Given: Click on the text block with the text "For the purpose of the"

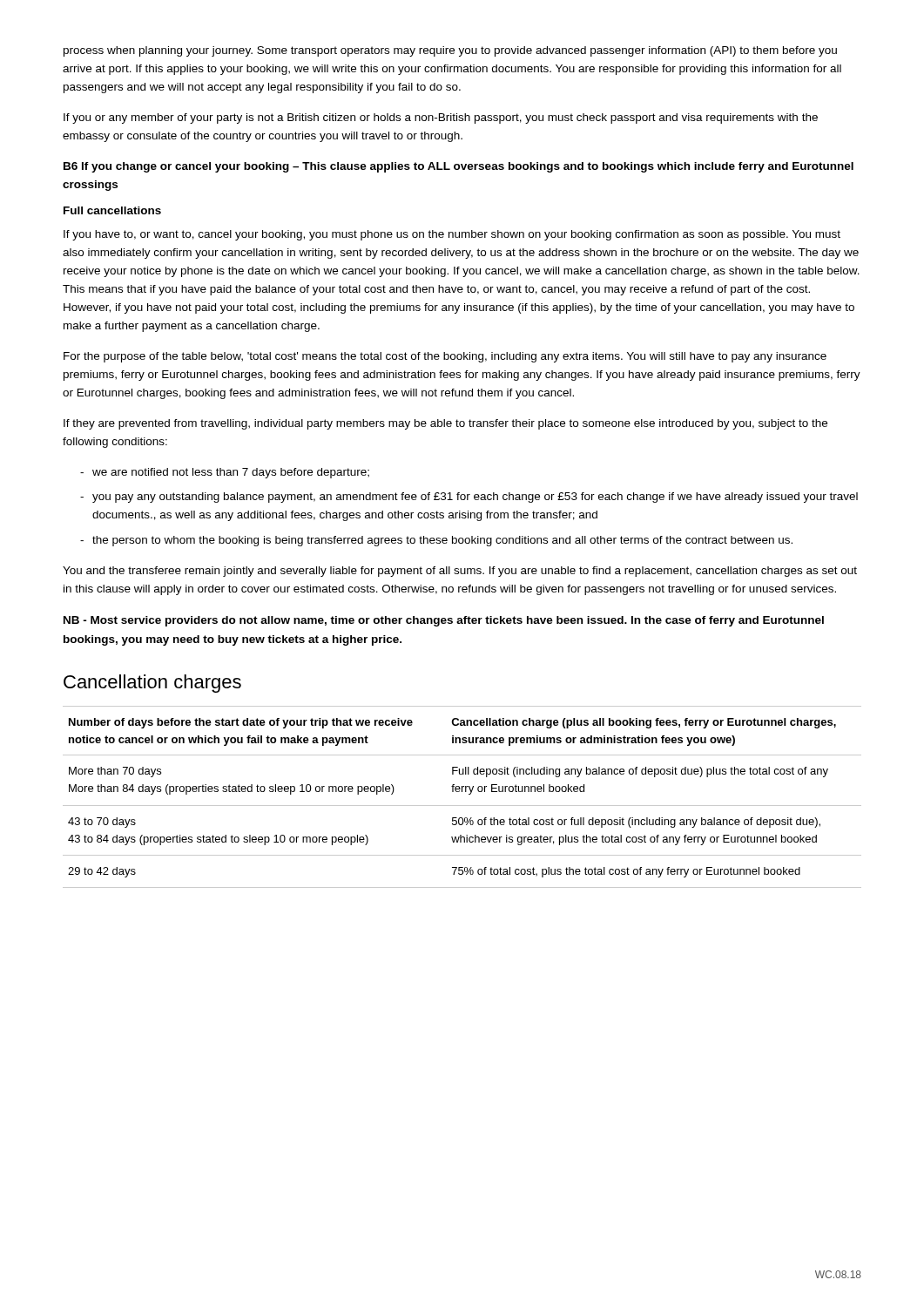Looking at the screenshot, I should [x=461, y=374].
